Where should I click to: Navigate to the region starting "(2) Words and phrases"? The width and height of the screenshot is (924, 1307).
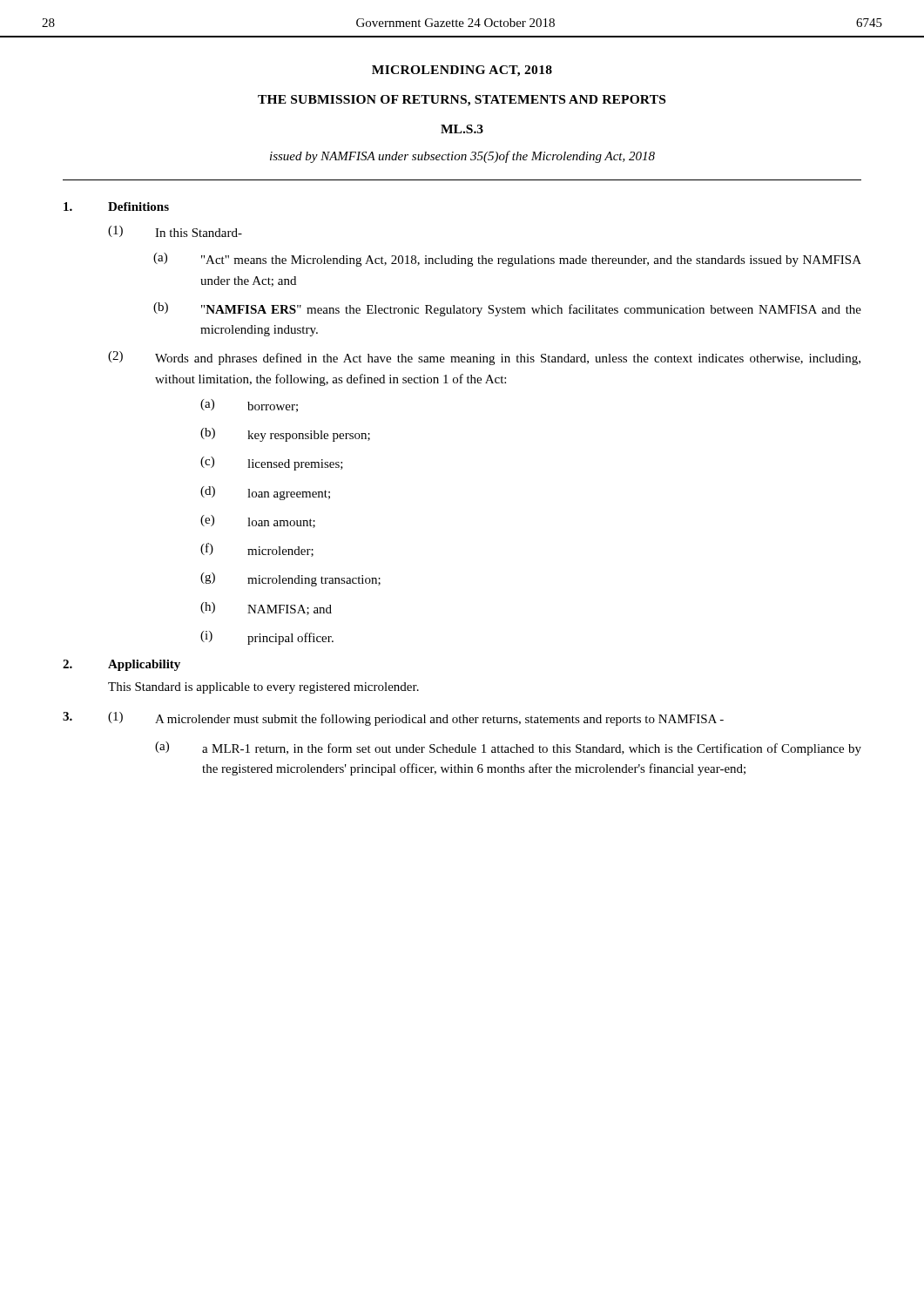[x=485, y=369]
